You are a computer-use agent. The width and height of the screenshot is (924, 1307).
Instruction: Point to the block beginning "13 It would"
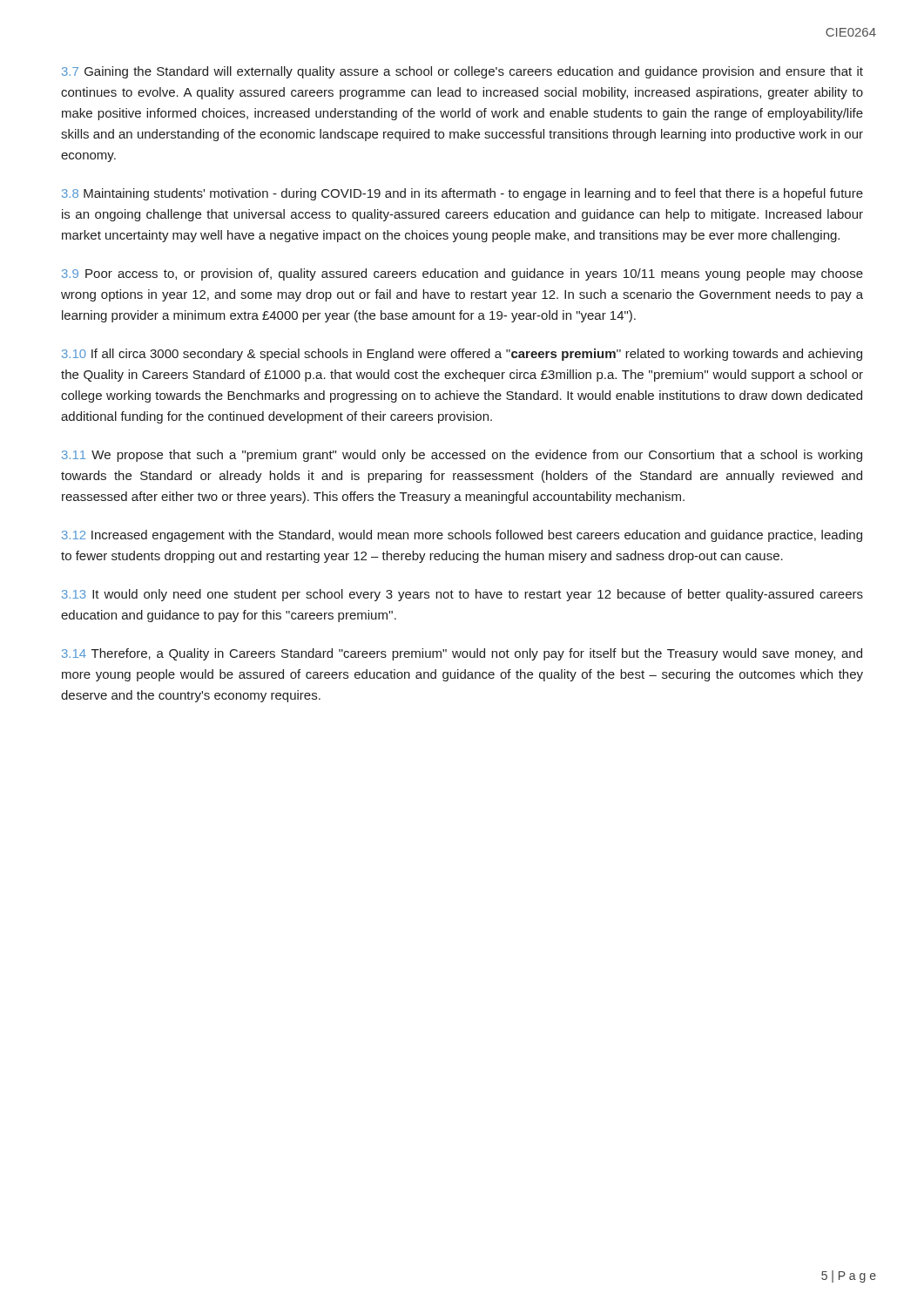(x=462, y=604)
